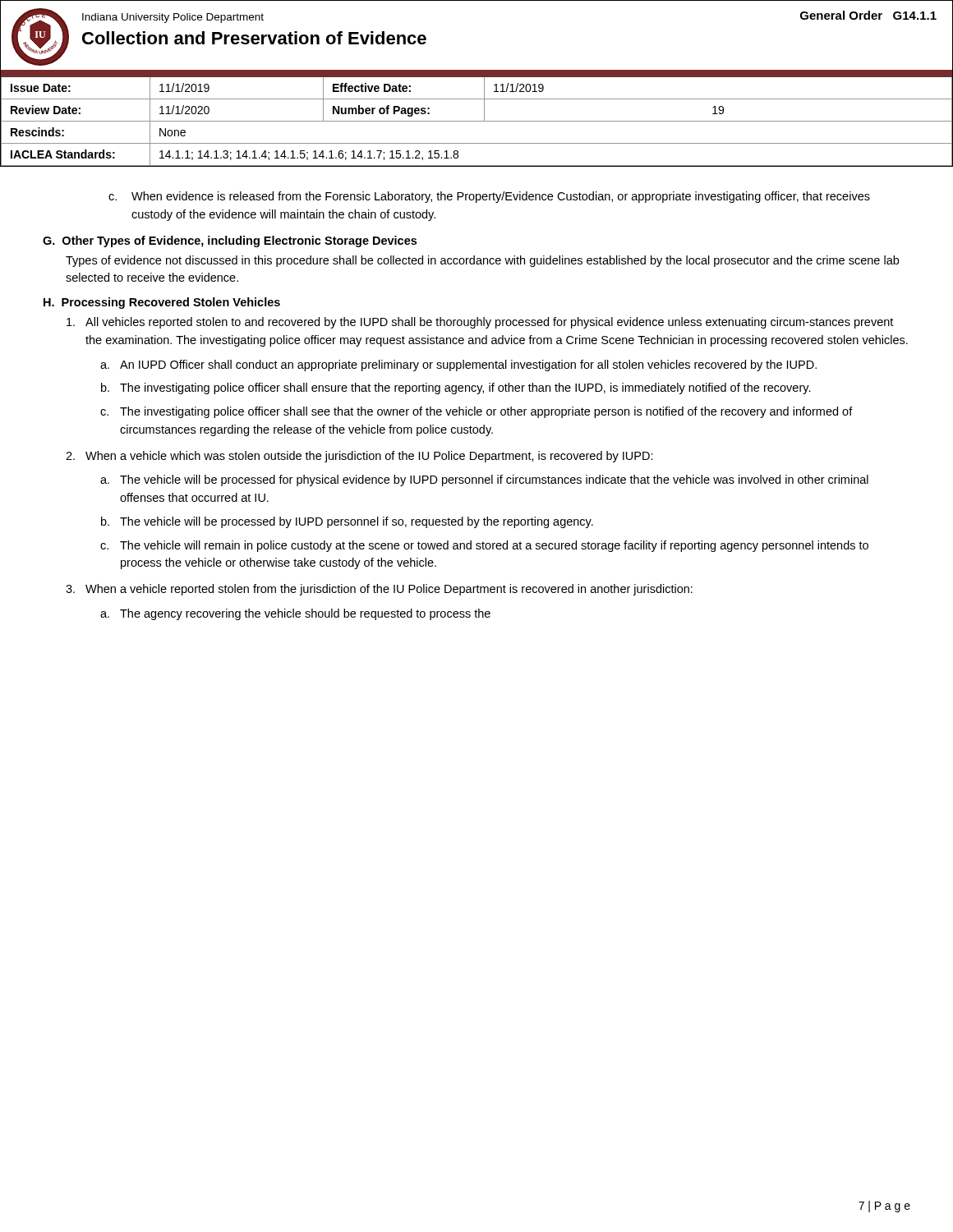Viewport: 953px width, 1232px height.
Task: Find the text that reads "Indiana University Police Department"
Action: 173,17
